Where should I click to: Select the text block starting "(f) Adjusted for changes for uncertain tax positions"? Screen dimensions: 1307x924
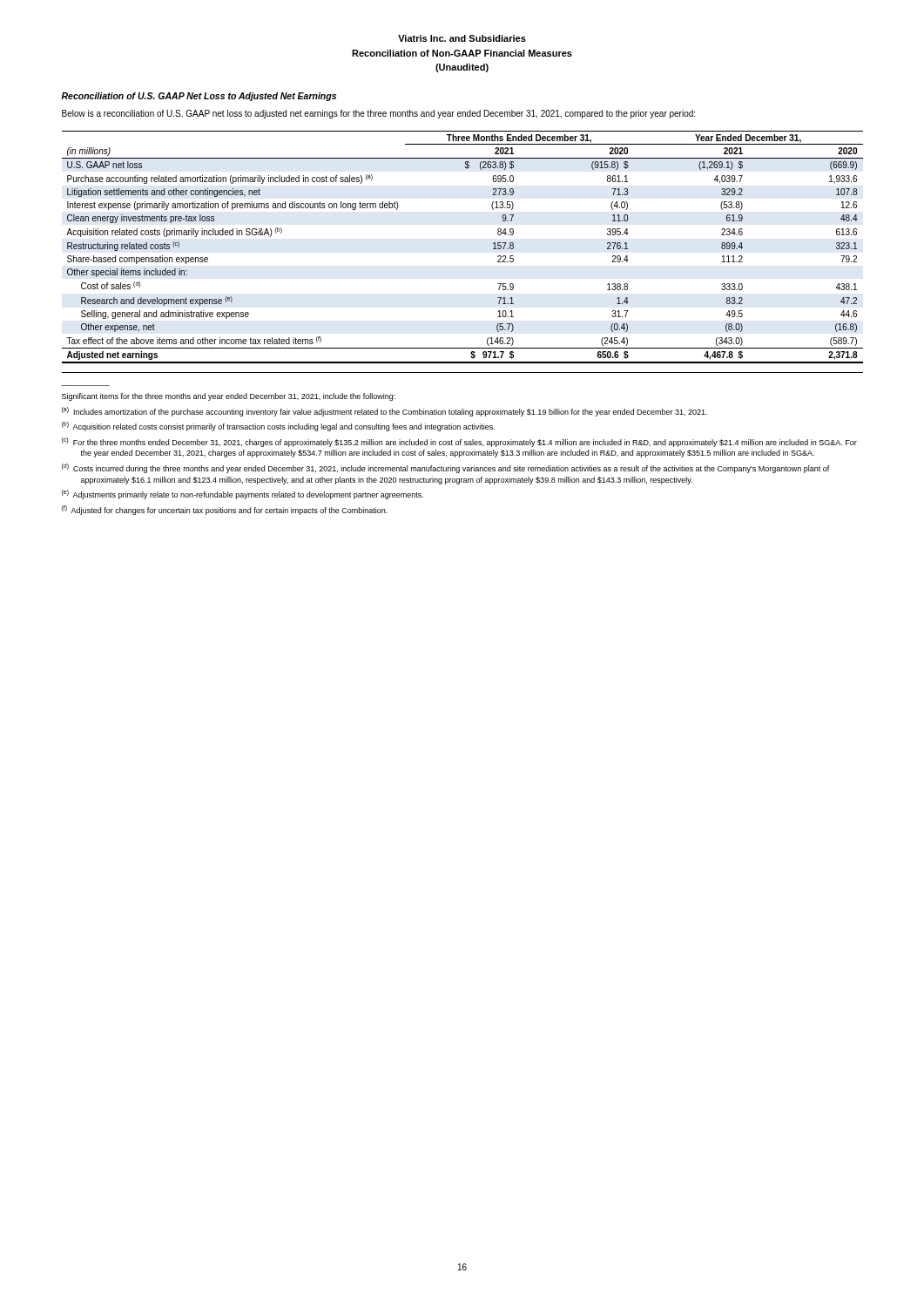(x=225, y=510)
